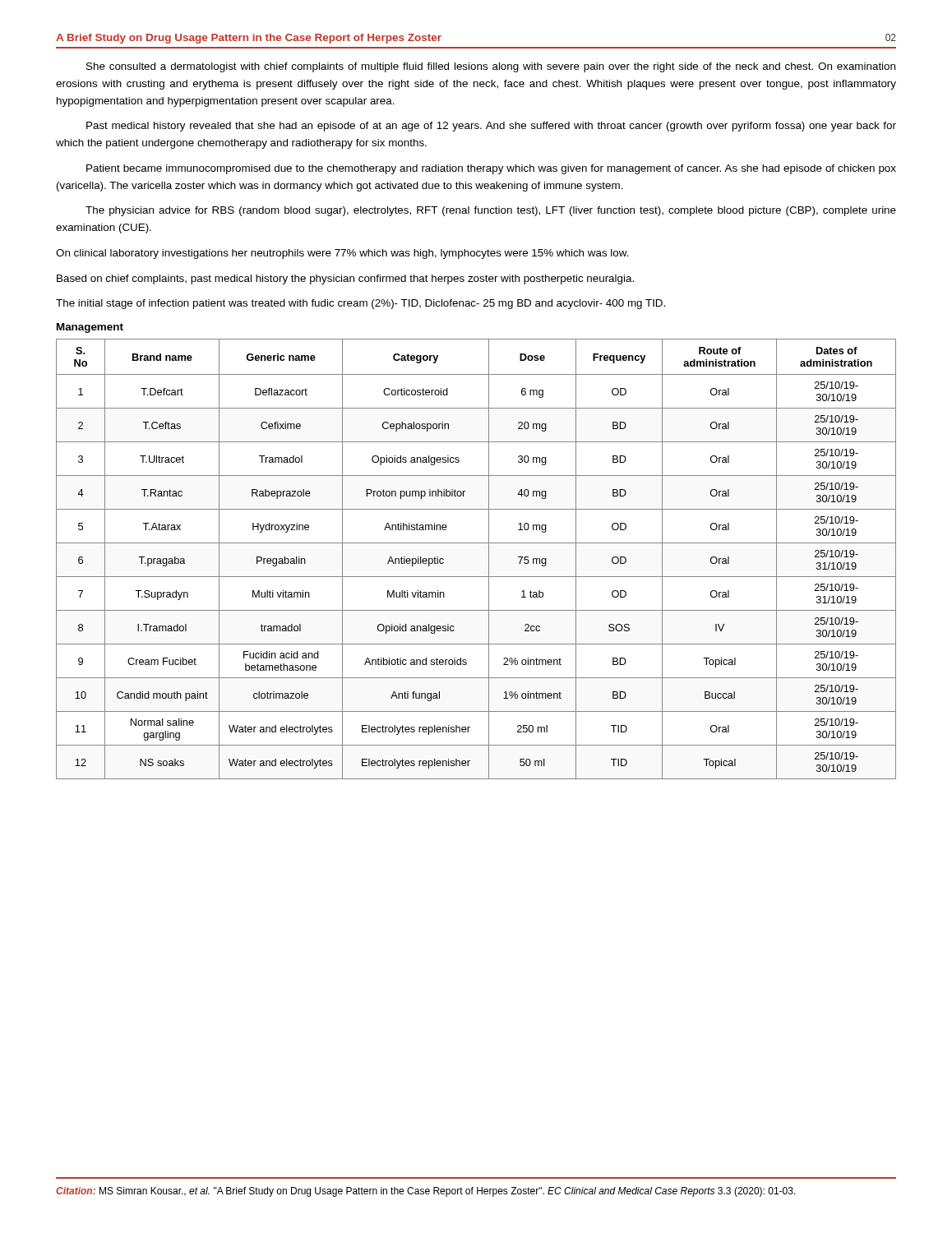Navigate to the passage starting "The physician advice for RBS (random"
The width and height of the screenshot is (952, 1233).
point(476,220)
